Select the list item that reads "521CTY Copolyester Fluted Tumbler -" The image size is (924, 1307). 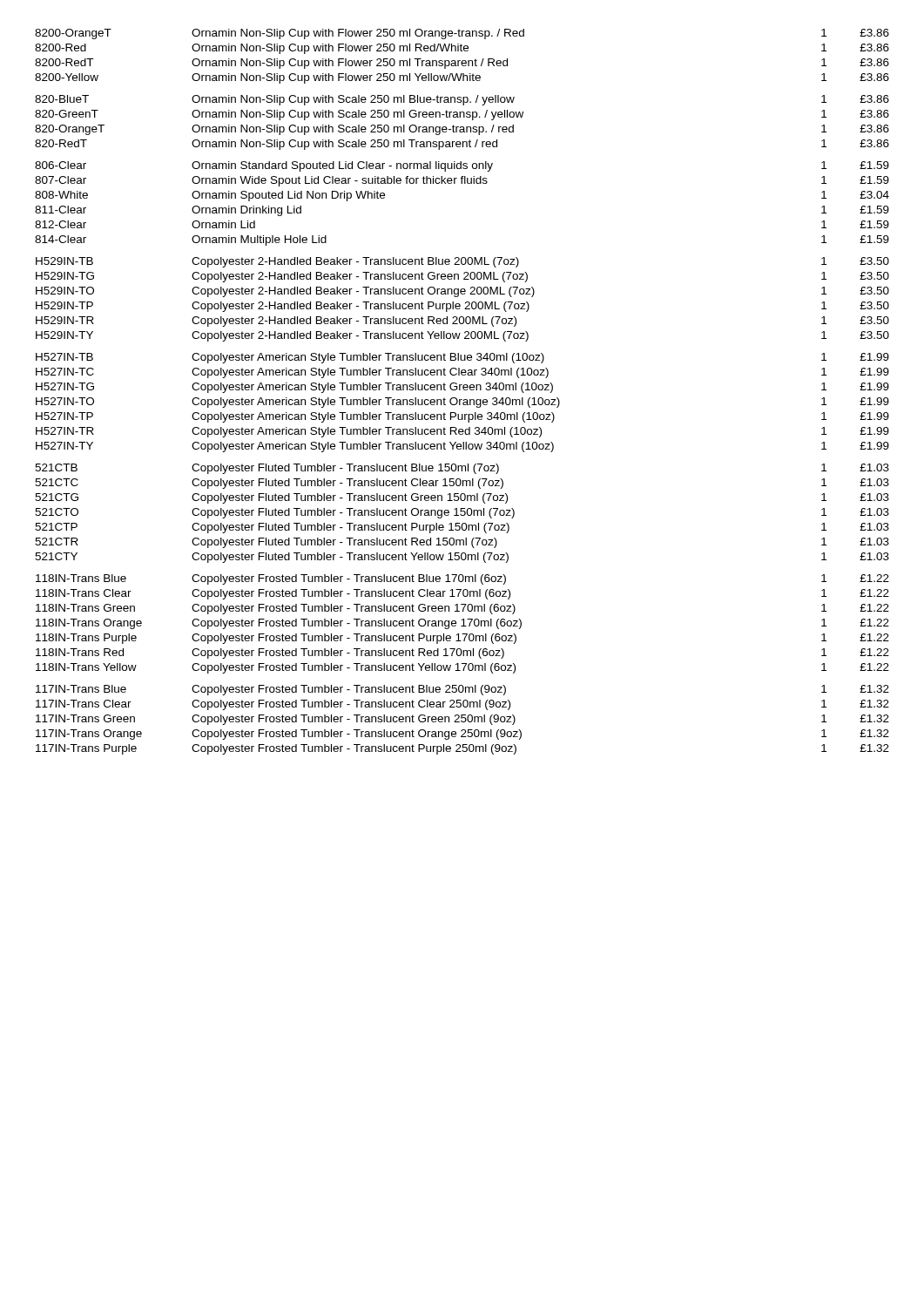tap(462, 556)
